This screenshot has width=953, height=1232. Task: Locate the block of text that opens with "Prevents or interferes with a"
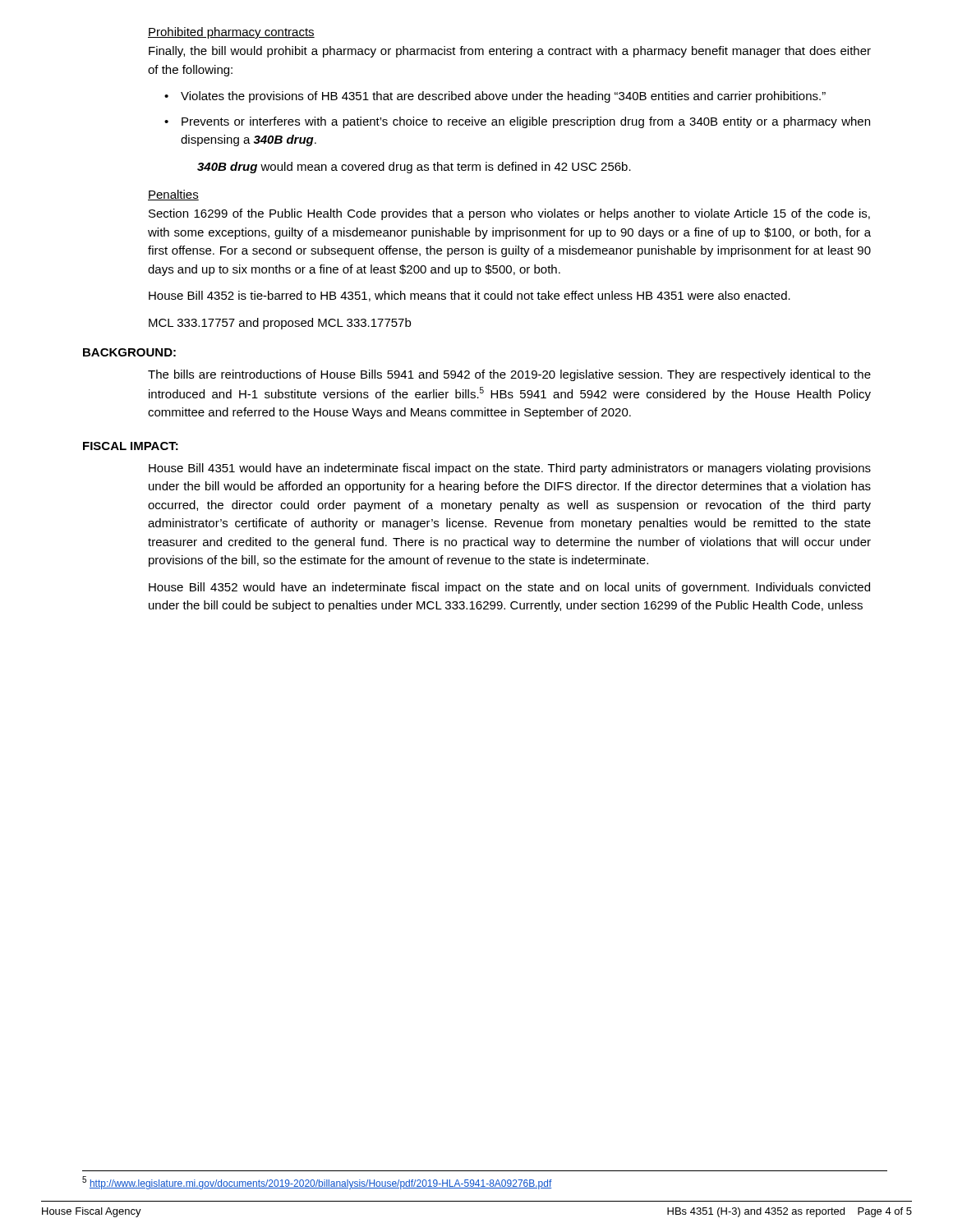coord(526,130)
